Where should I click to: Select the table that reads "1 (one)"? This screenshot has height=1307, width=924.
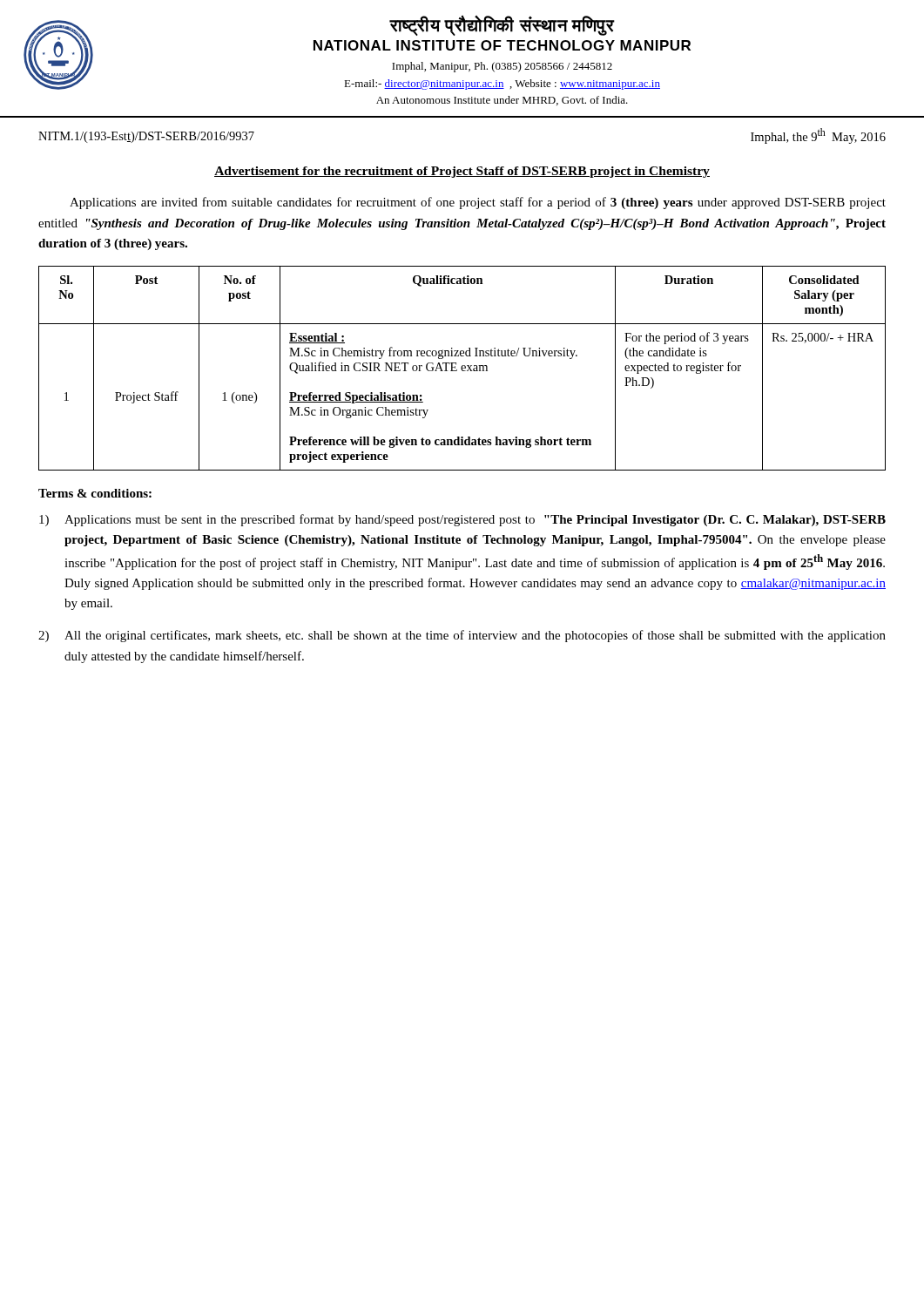pyautogui.click(x=462, y=368)
